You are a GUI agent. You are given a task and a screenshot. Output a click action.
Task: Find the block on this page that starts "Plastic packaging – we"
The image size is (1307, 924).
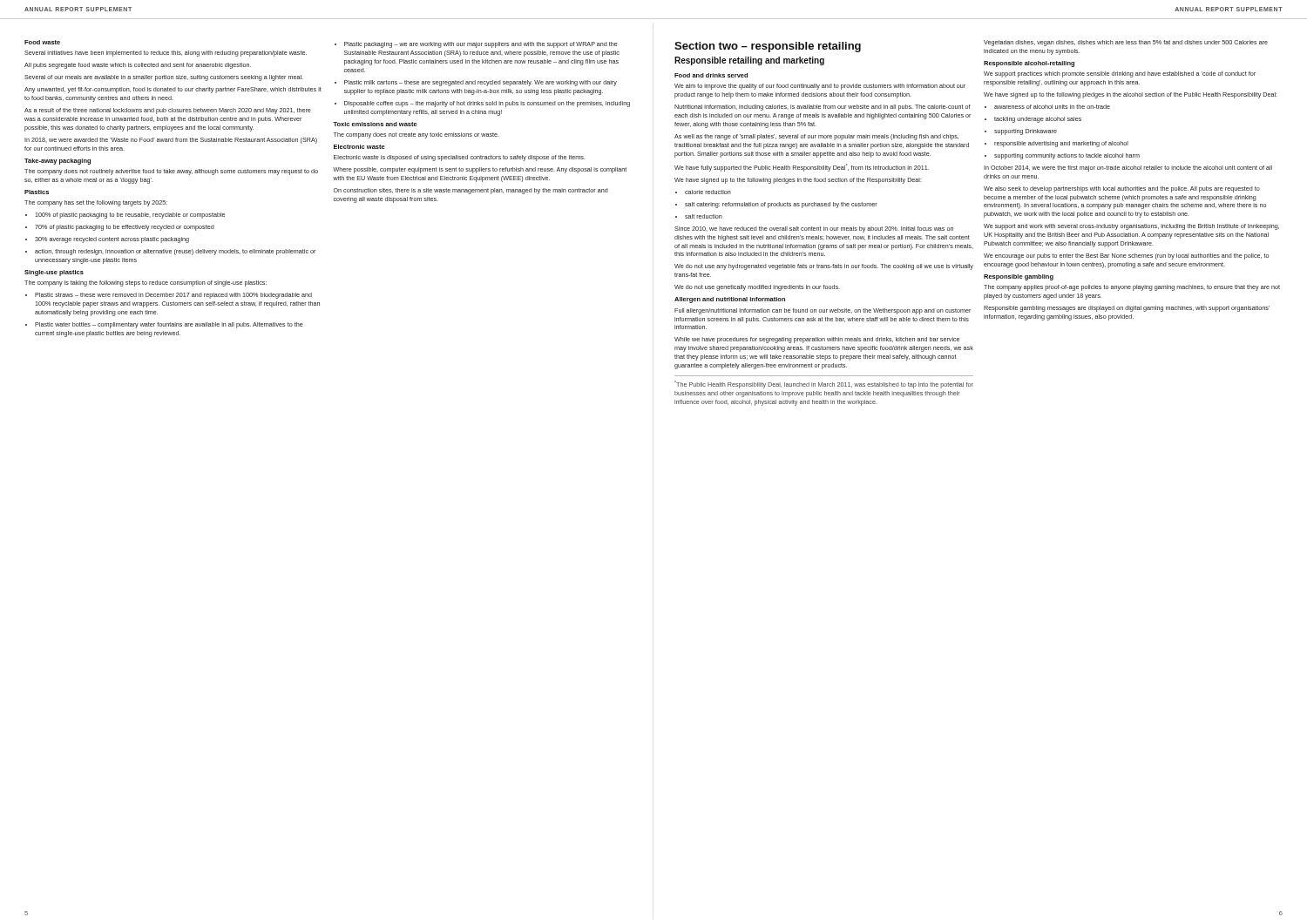point(482,57)
